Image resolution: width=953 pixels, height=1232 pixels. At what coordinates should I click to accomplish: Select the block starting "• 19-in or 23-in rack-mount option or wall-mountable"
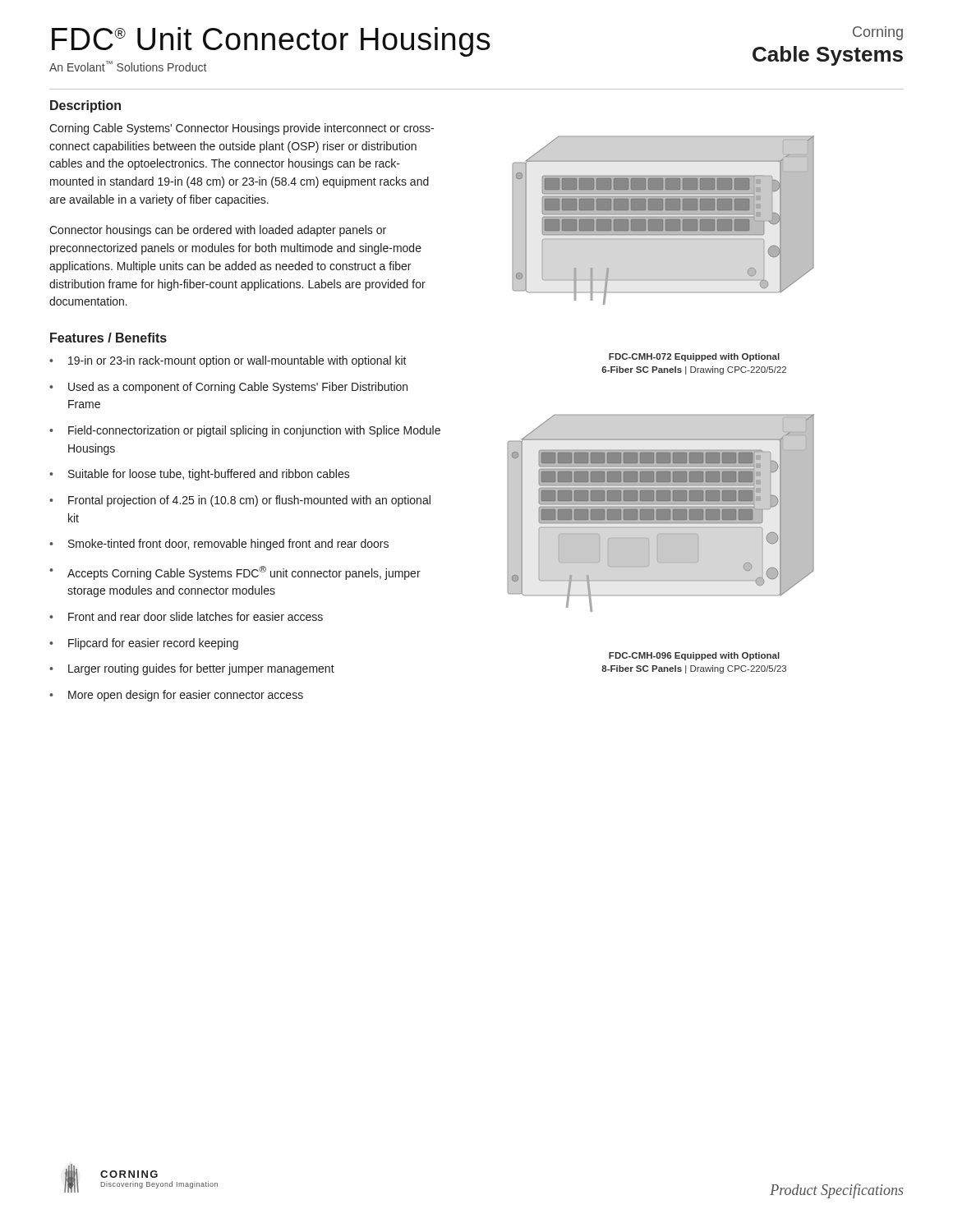point(246,361)
